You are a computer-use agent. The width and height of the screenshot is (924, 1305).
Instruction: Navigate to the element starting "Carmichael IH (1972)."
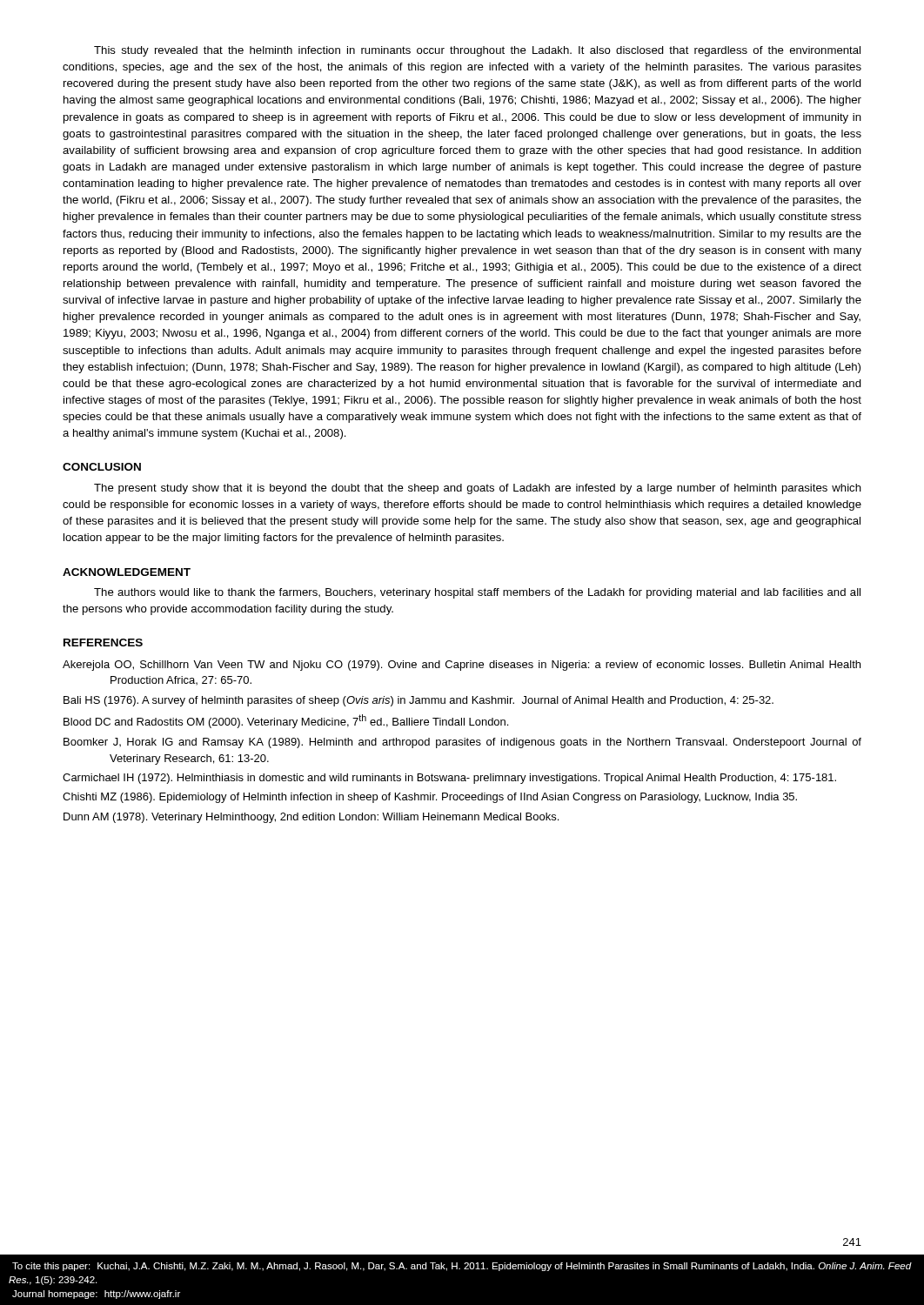[450, 777]
